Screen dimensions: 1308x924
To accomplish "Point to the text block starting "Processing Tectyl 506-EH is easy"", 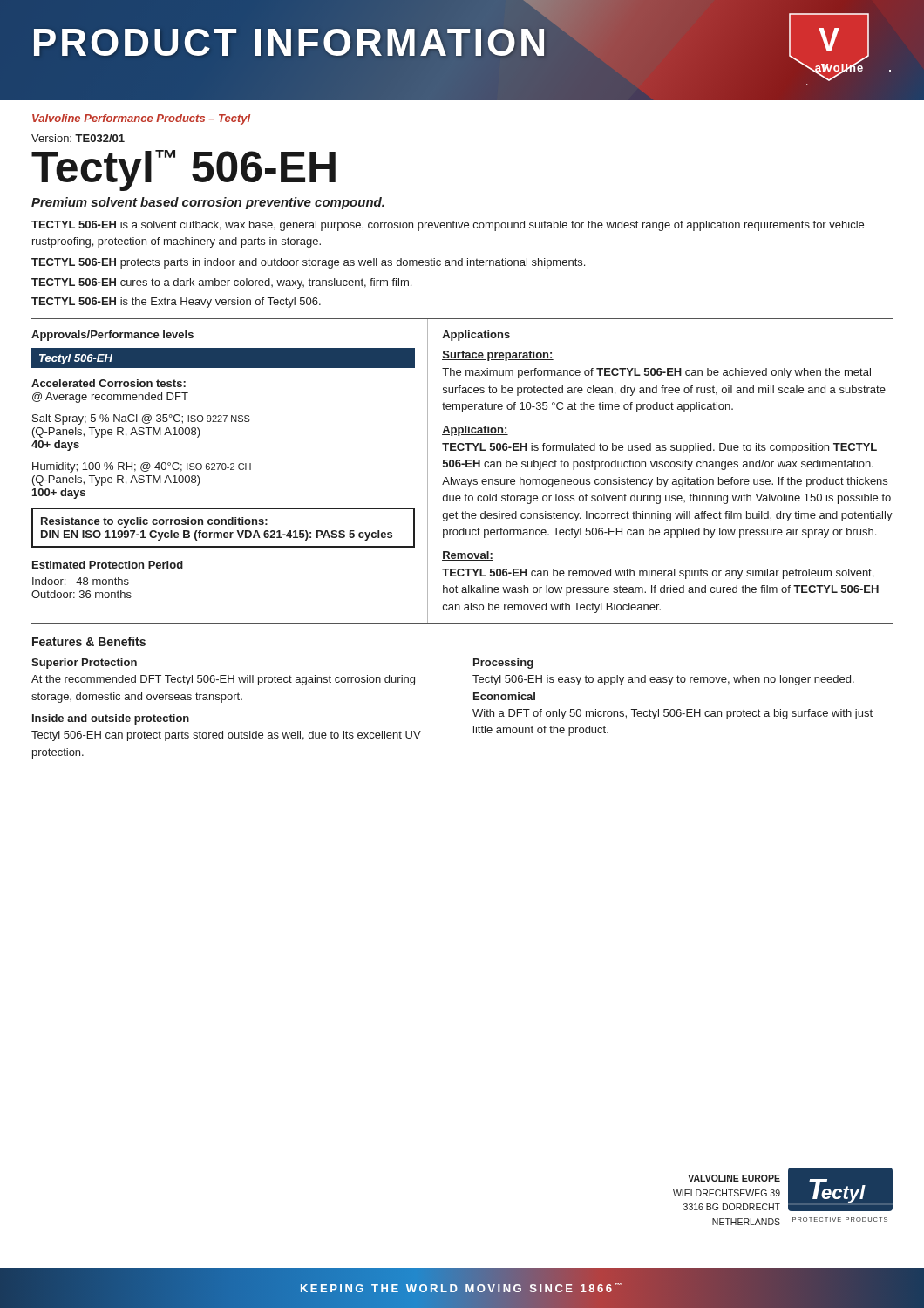I will point(503,664).
